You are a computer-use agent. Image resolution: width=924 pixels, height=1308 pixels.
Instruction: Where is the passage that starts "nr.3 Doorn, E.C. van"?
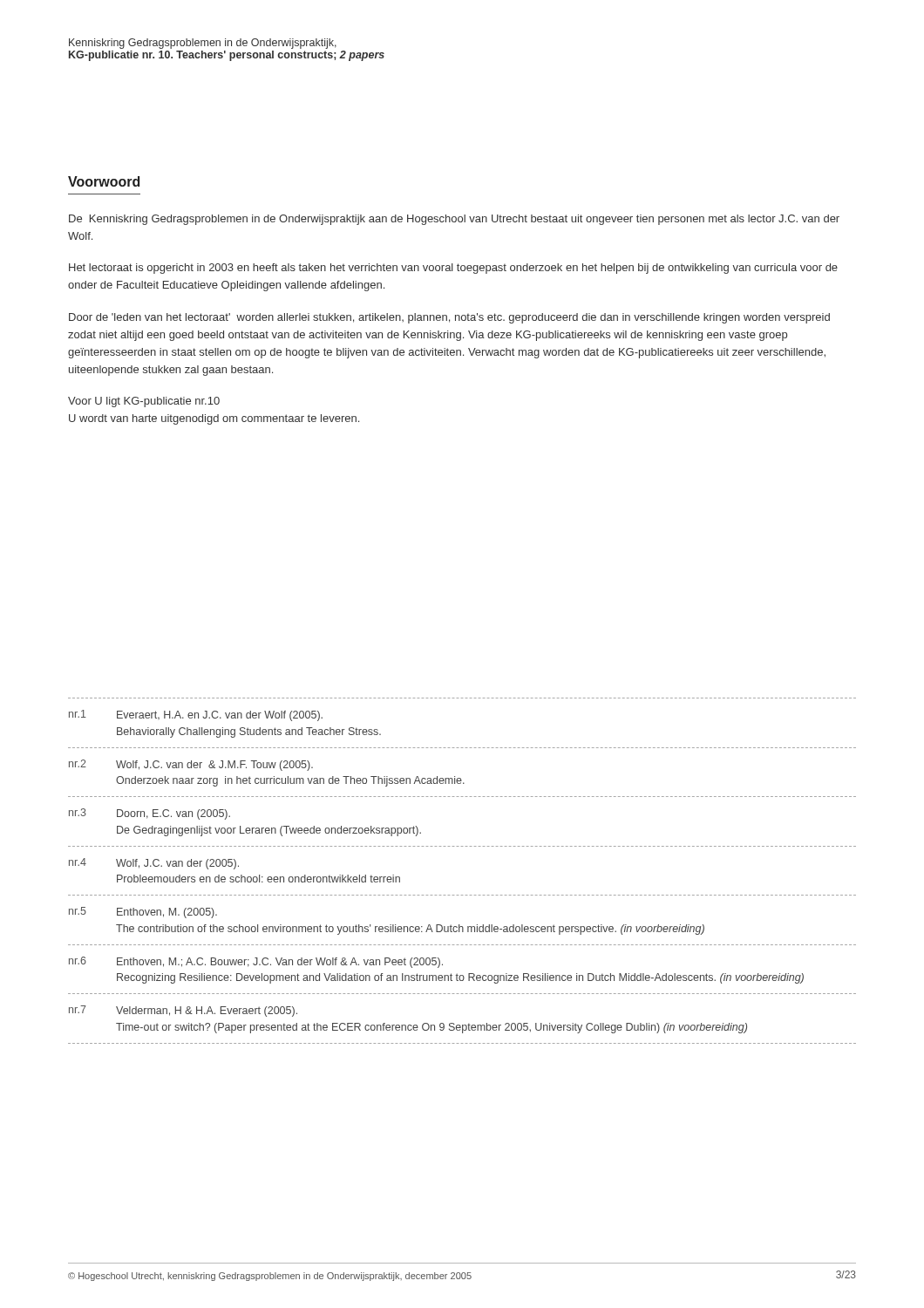[149, 814]
